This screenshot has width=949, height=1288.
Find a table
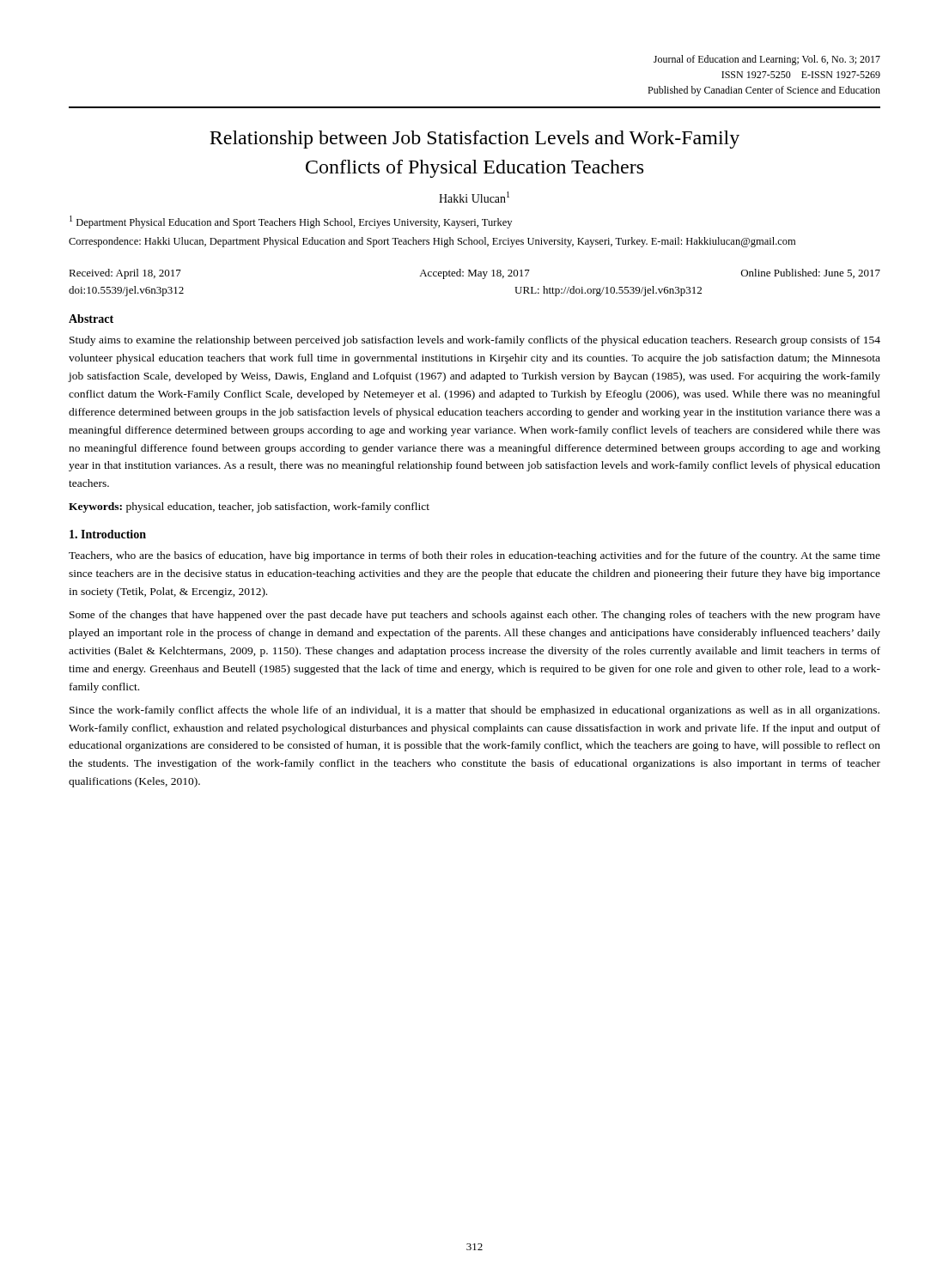point(474,282)
